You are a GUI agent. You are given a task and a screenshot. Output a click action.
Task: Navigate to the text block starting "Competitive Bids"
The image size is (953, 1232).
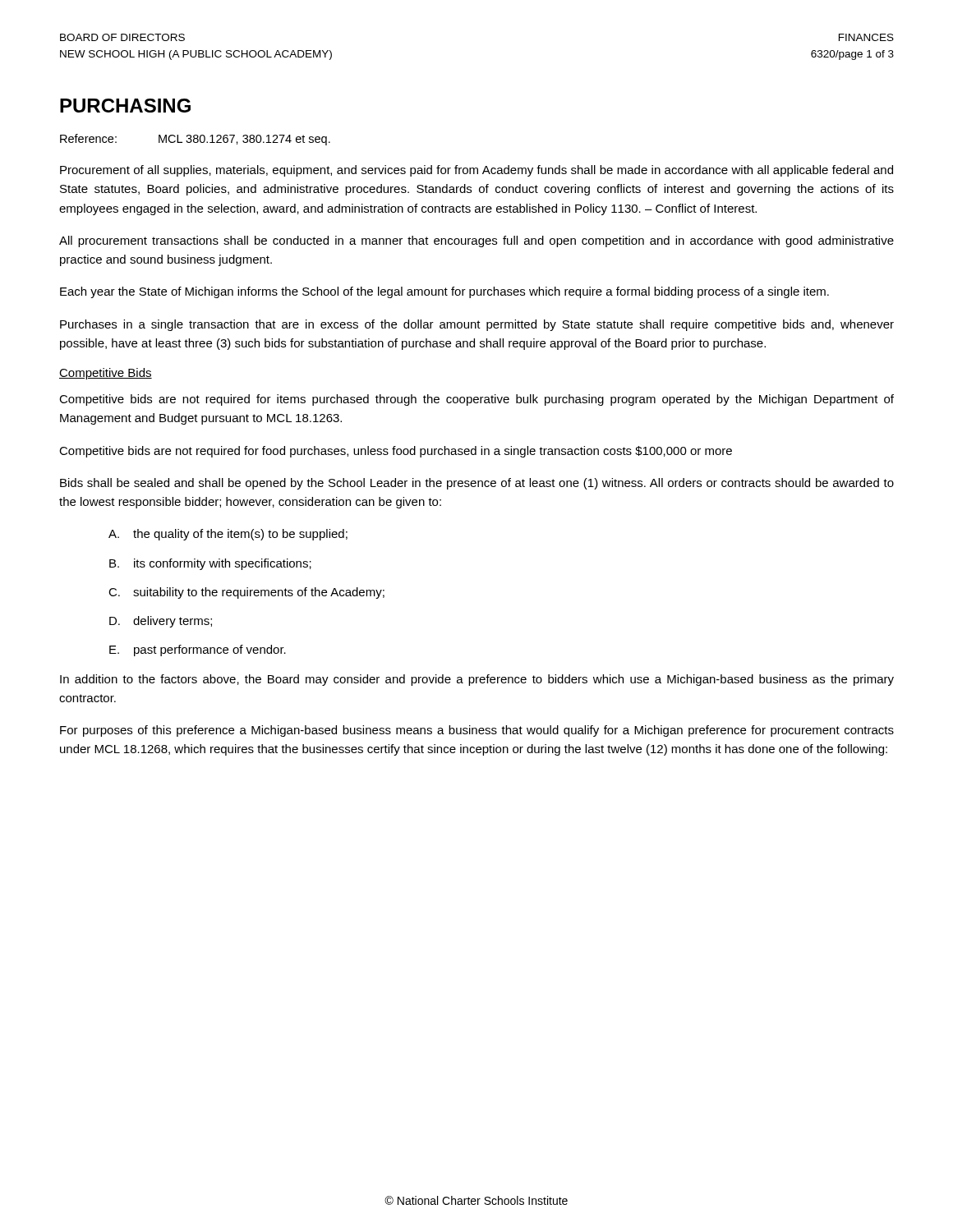[105, 372]
